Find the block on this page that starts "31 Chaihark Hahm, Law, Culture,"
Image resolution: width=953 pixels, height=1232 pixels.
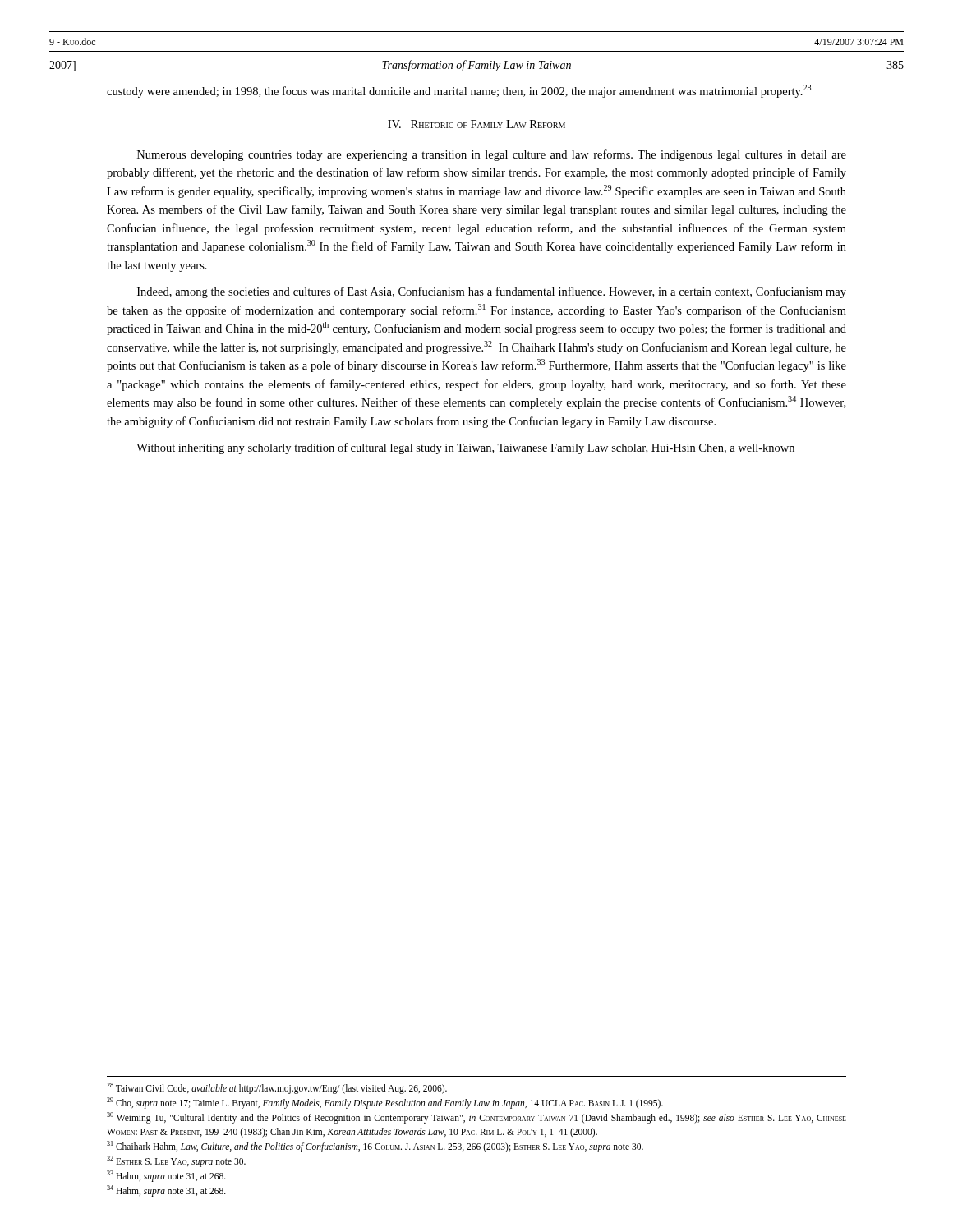pos(375,1146)
